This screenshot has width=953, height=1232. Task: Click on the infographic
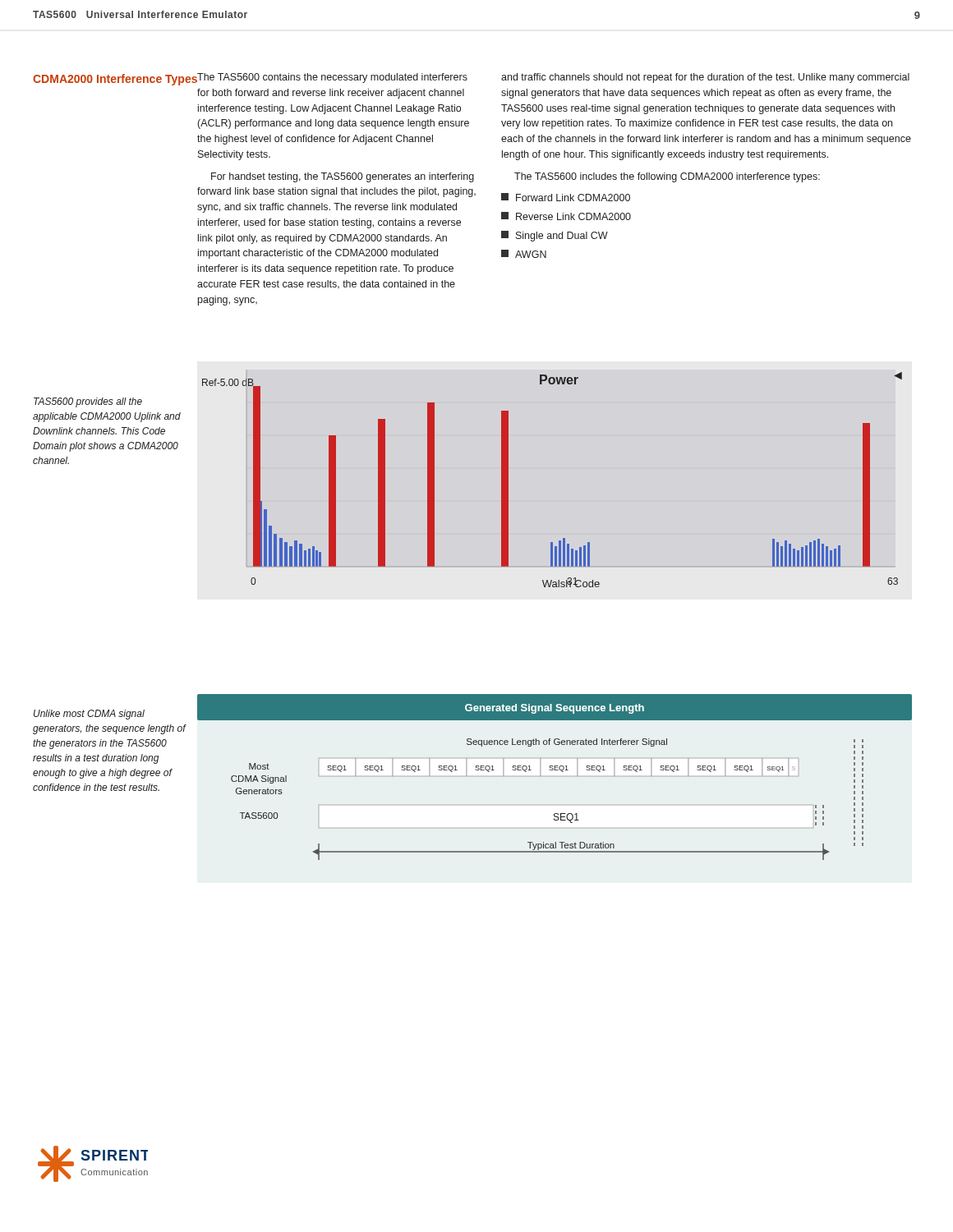click(555, 788)
